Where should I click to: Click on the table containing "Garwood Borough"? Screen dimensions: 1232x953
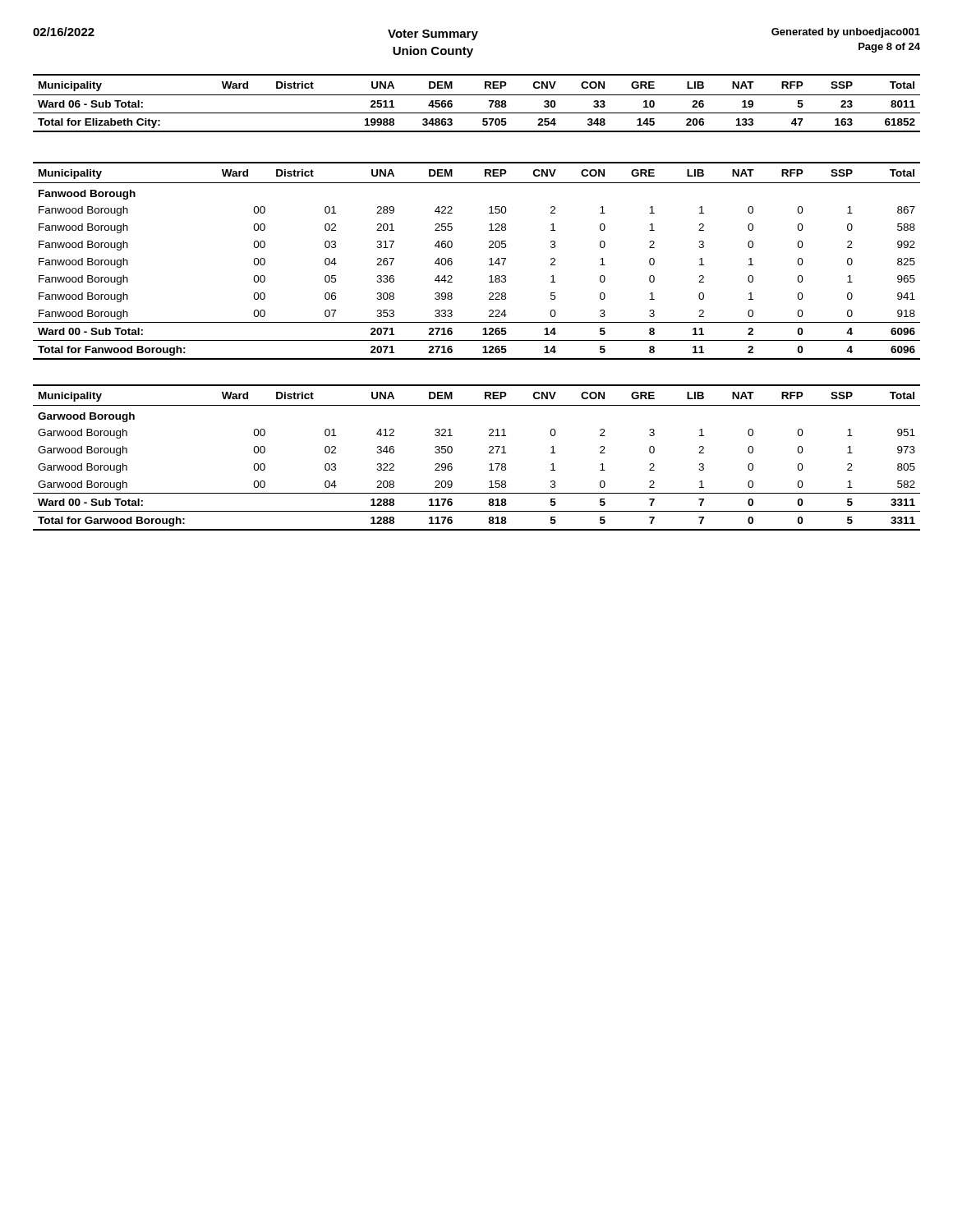click(x=476, y=458)
